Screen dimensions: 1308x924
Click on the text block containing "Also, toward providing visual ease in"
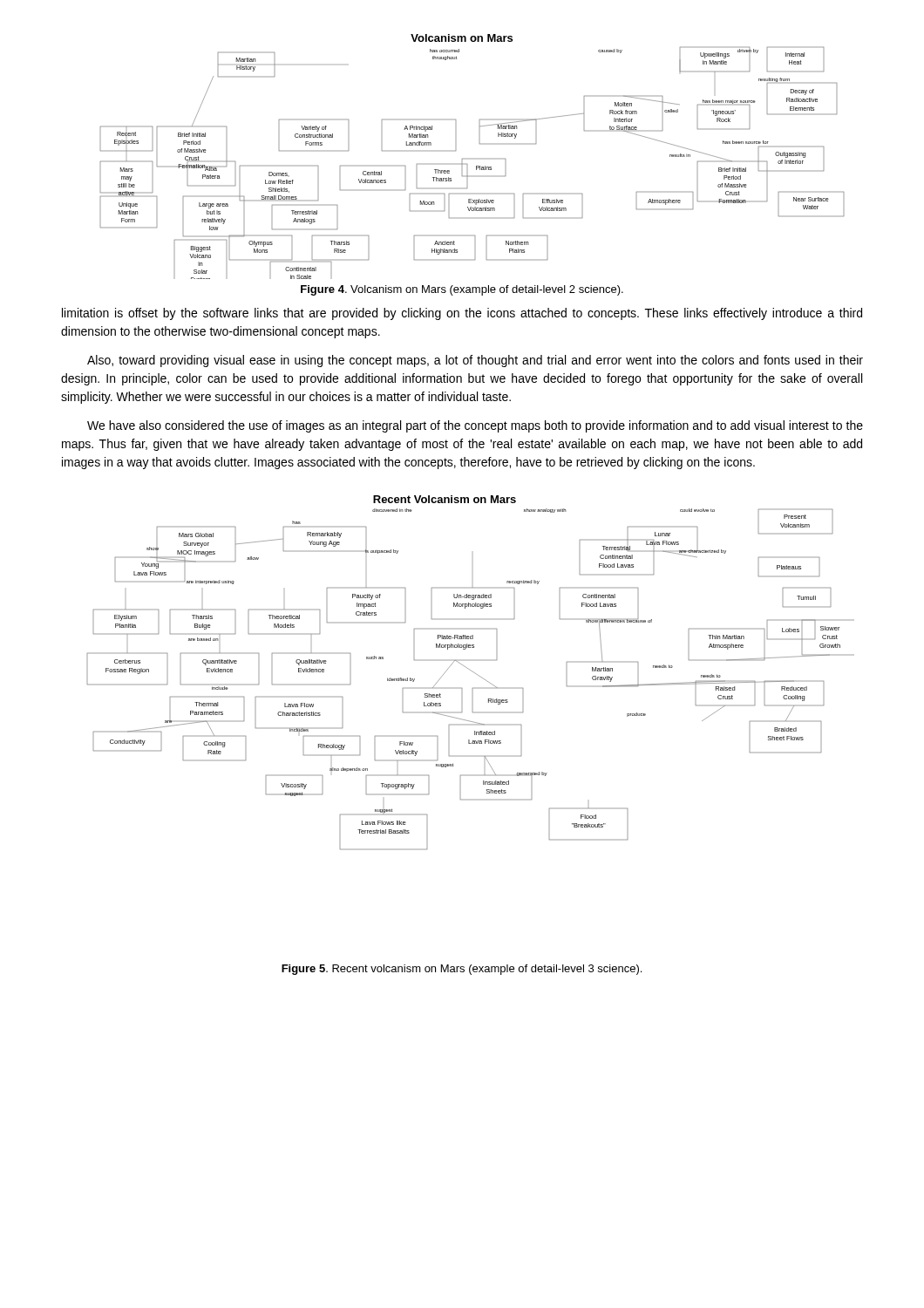[x=462, y=378]
